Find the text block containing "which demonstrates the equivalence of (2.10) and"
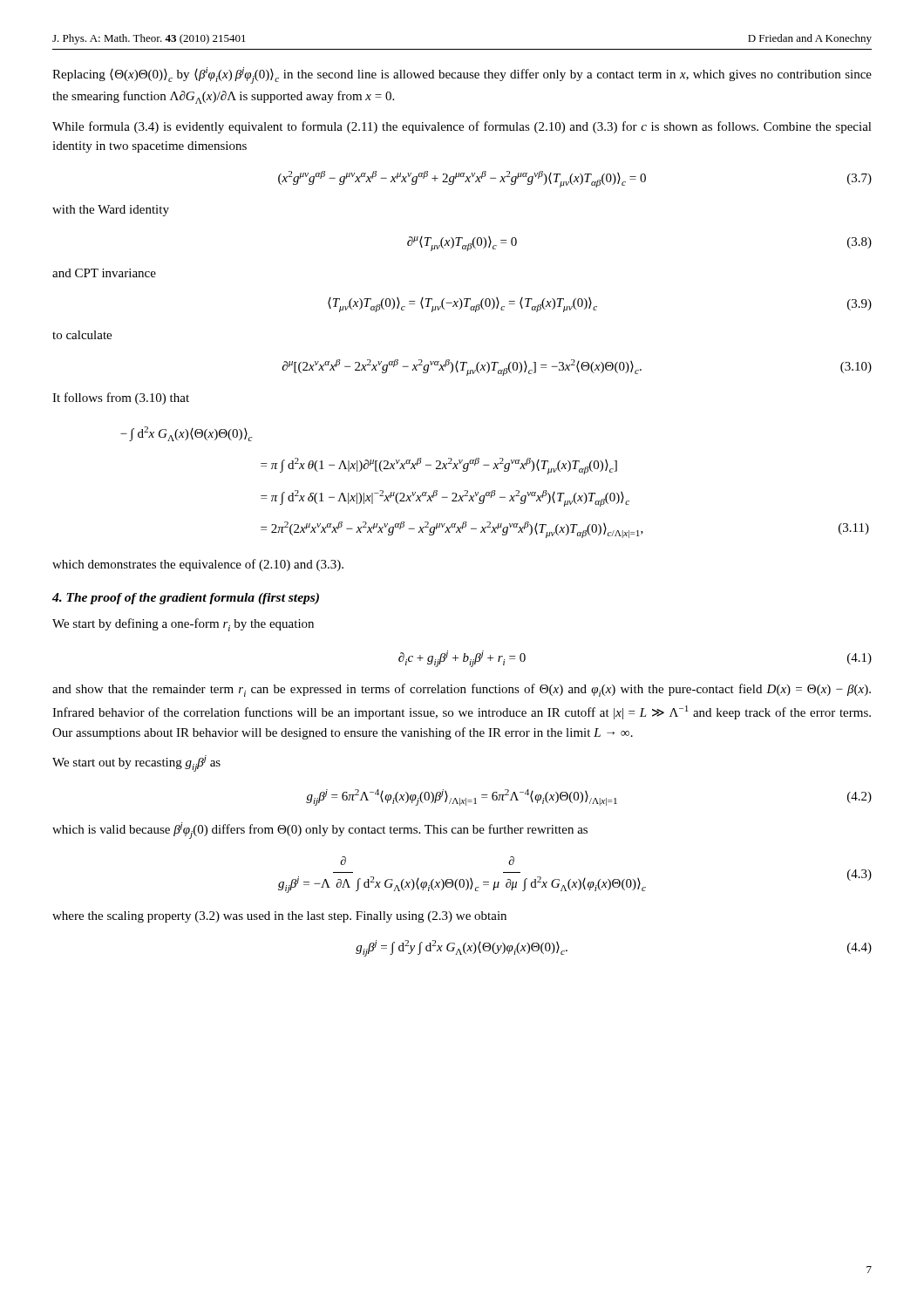Image resolution: width=924 pixels, height=1308 pixels. (198, 564)
